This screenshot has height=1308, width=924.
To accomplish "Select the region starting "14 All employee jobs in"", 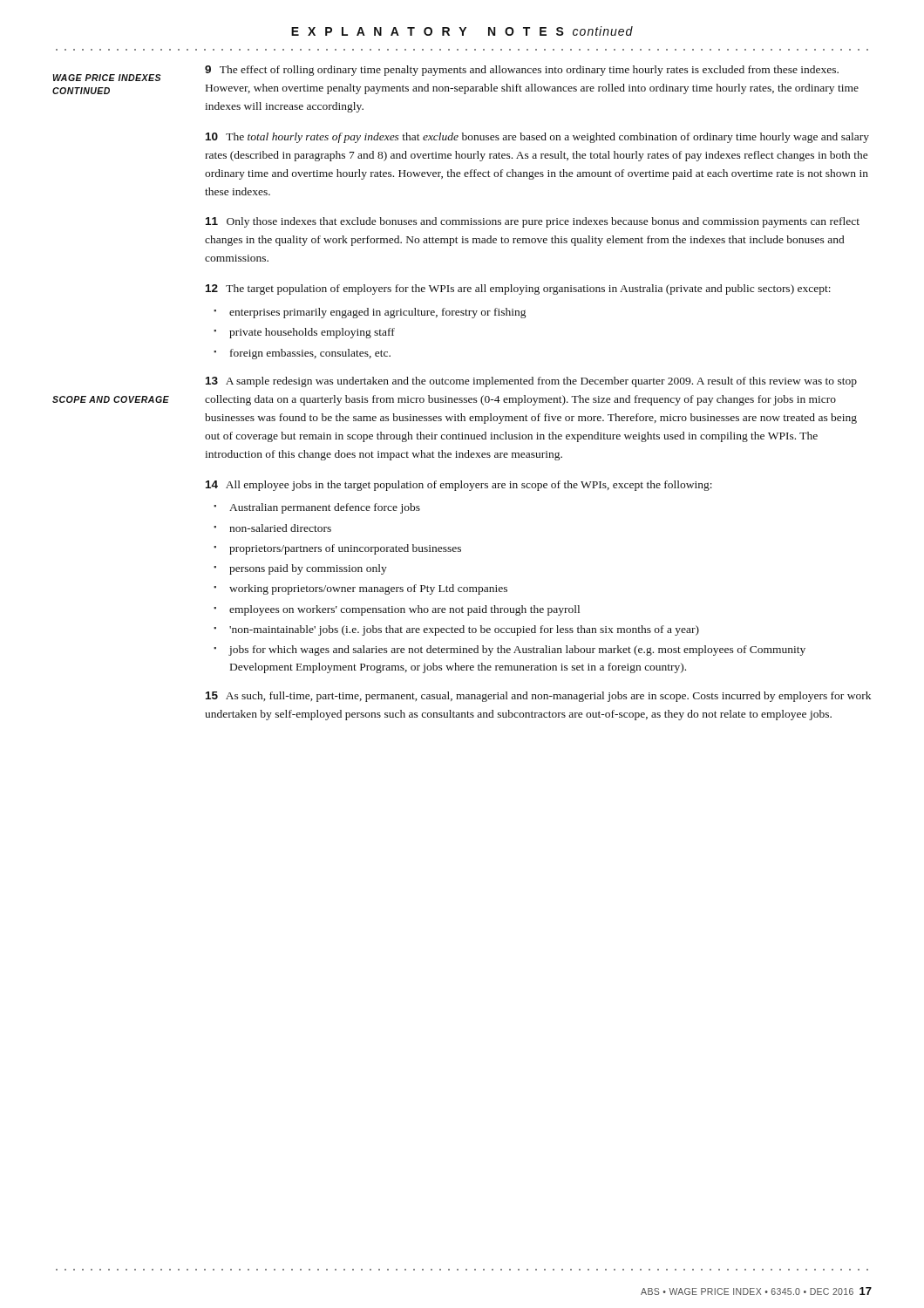I will click(x=459, y=484).
